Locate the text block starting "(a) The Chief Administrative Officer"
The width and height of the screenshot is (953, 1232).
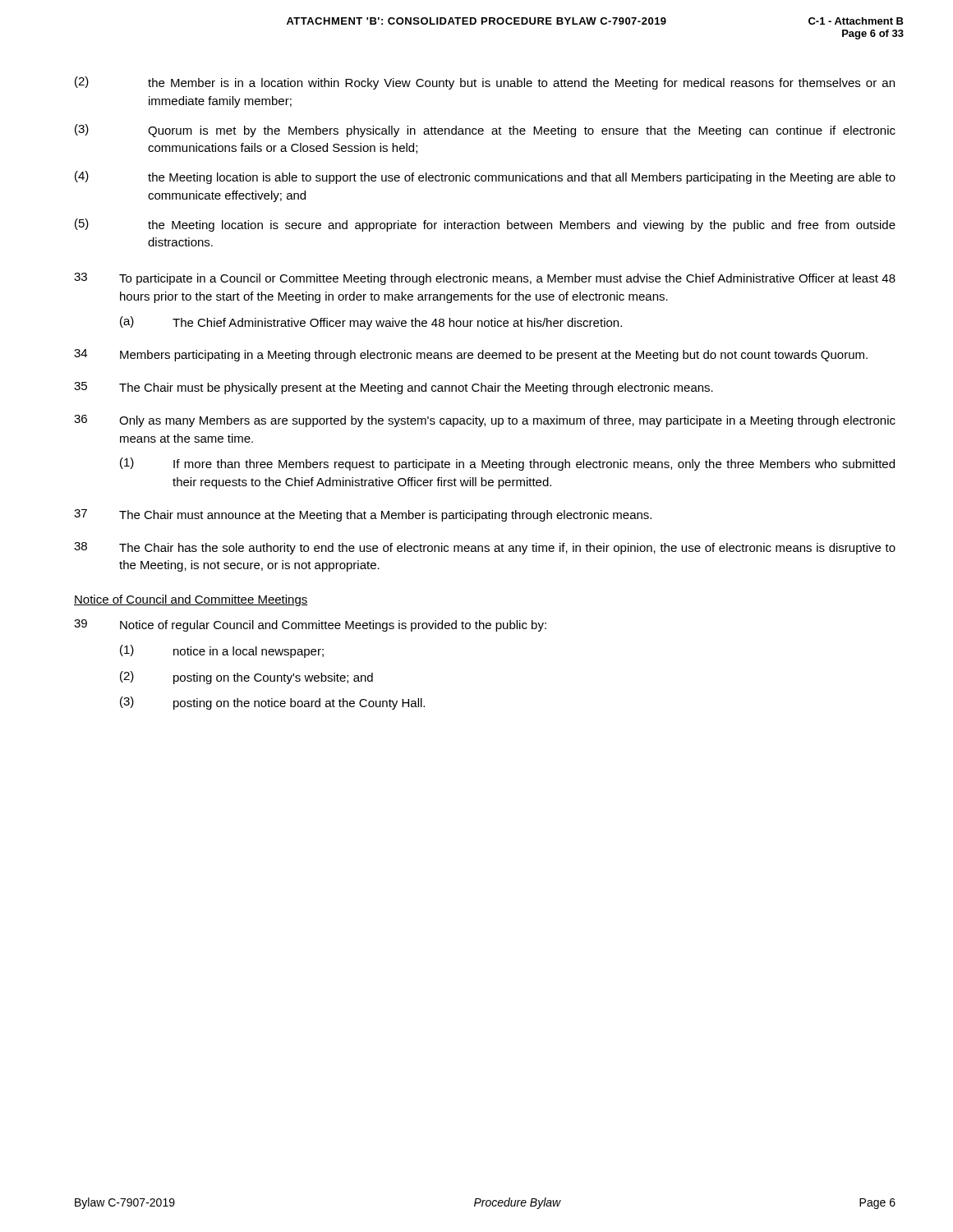click(x=507, y=322)
